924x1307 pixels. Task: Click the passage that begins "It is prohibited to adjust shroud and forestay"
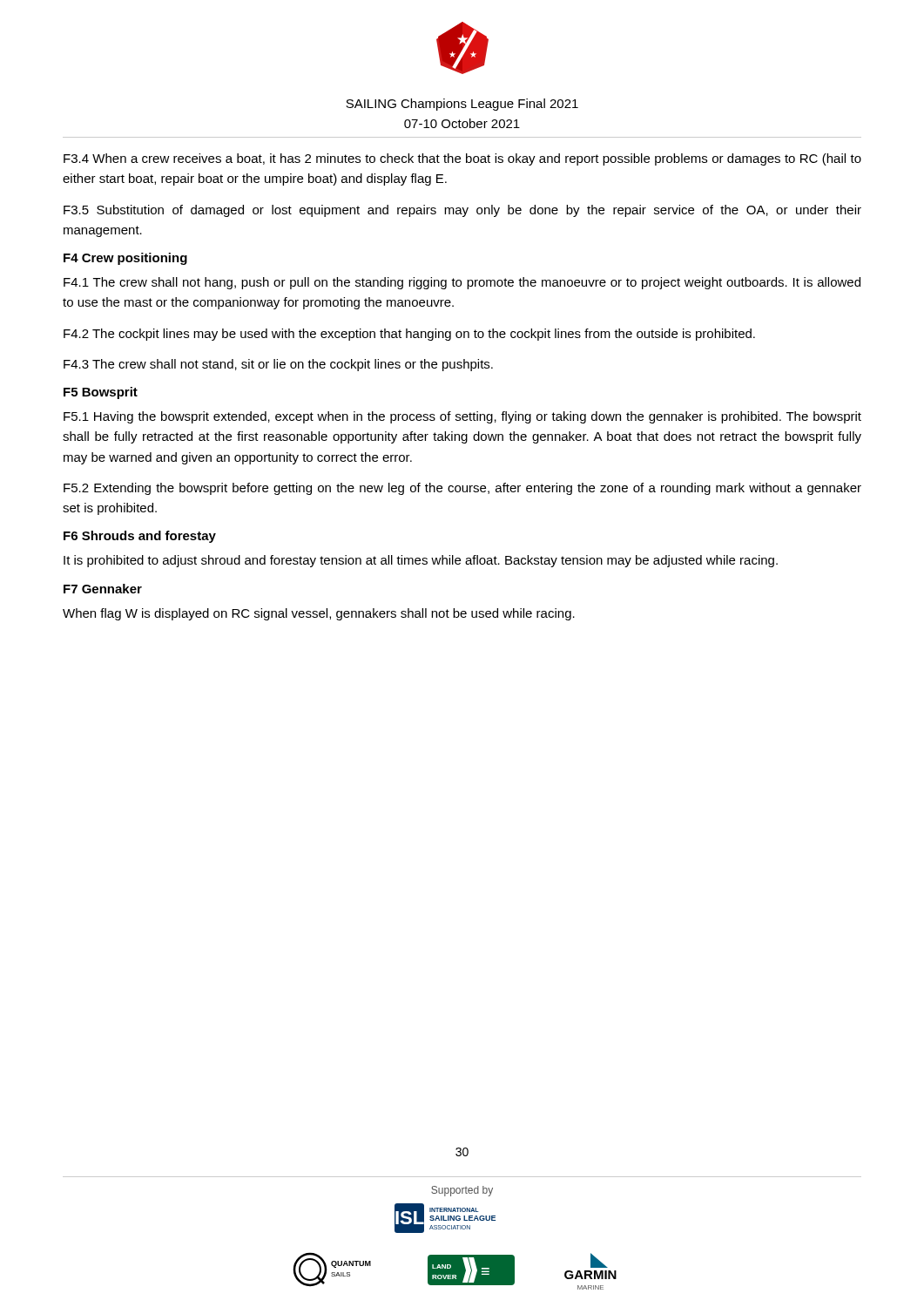[x=421, y=560]
